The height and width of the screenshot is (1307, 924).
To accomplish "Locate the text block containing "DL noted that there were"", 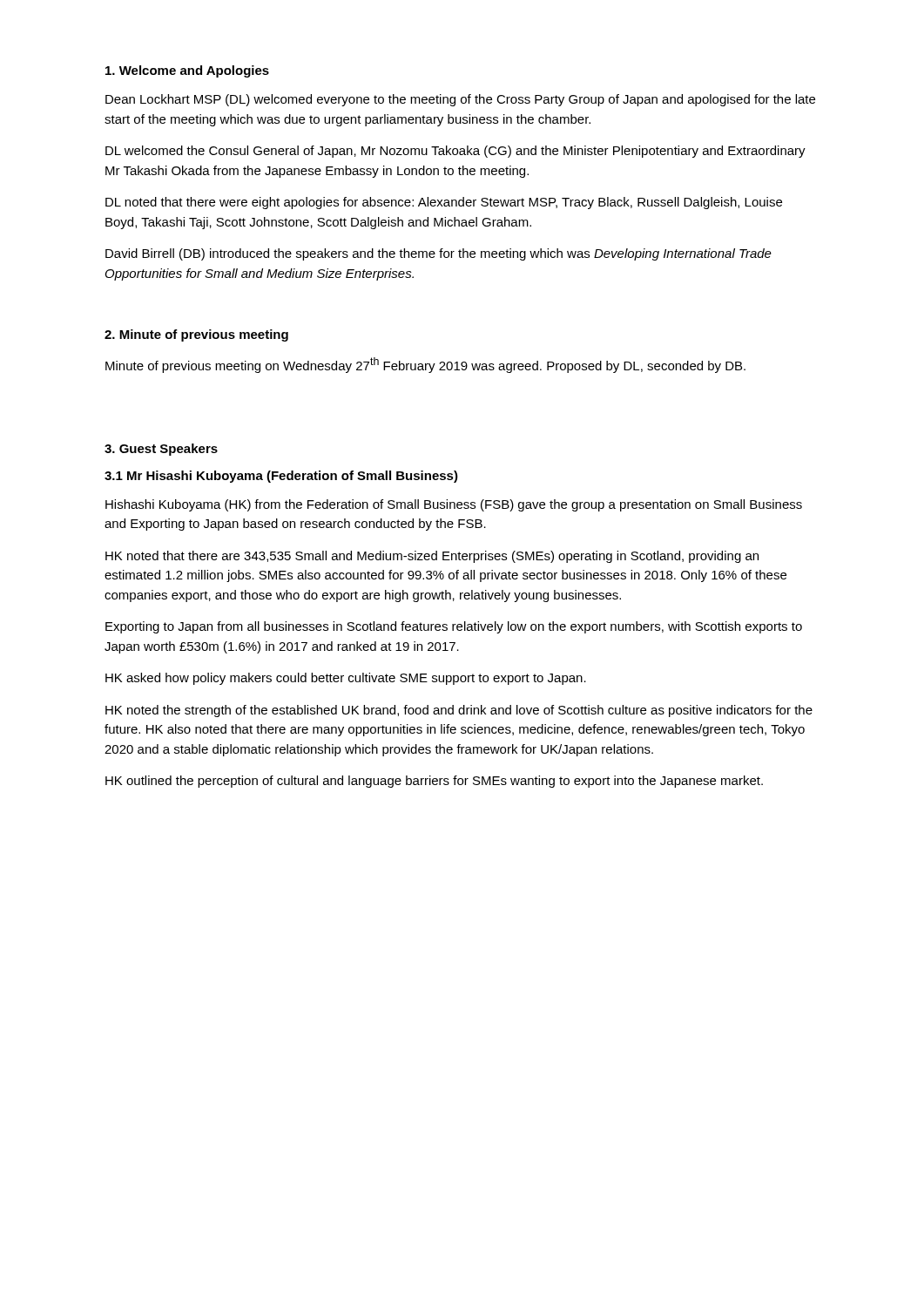I will pos(444,212).
